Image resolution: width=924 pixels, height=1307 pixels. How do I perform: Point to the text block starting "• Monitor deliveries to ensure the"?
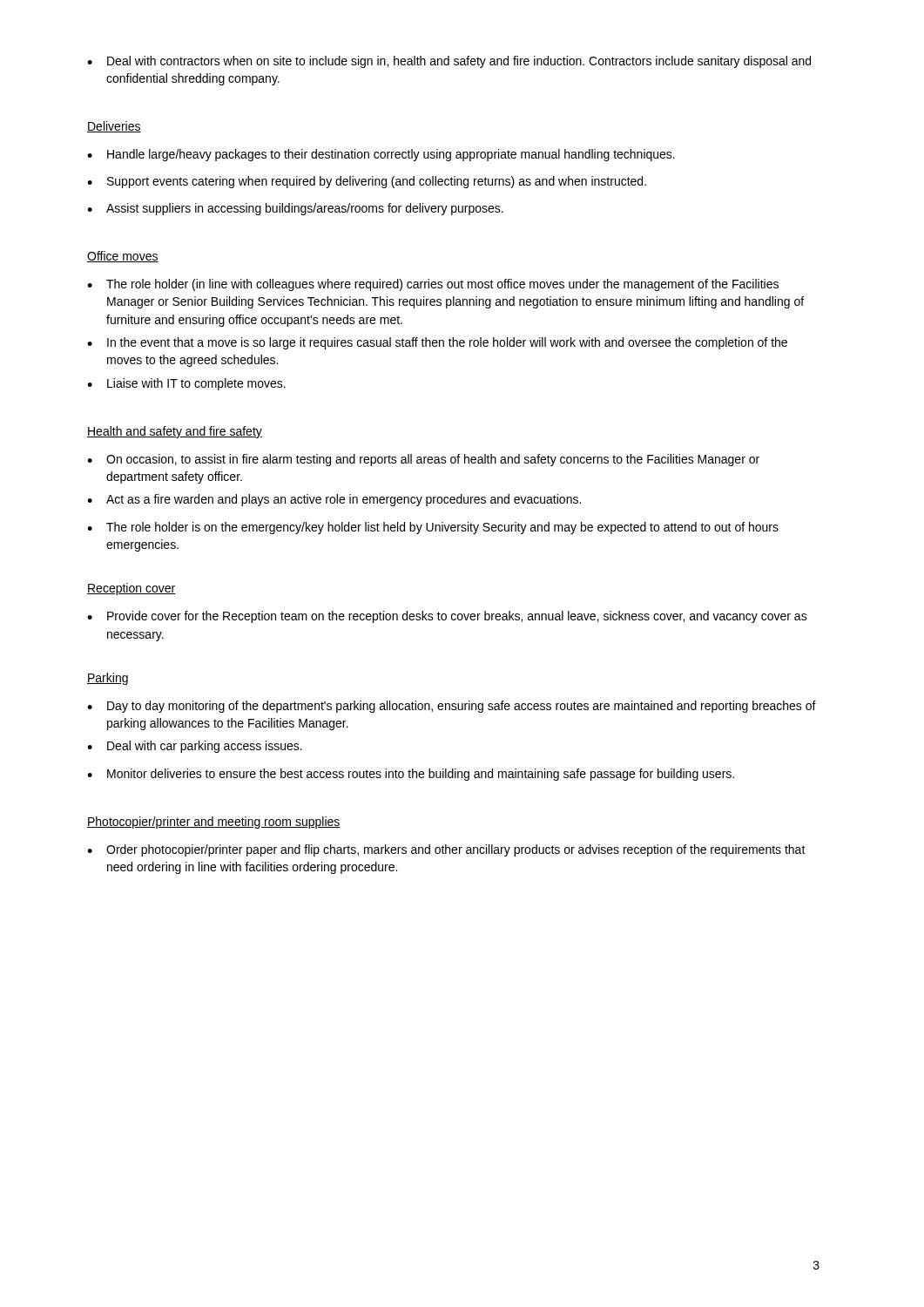tap(453, 776)
